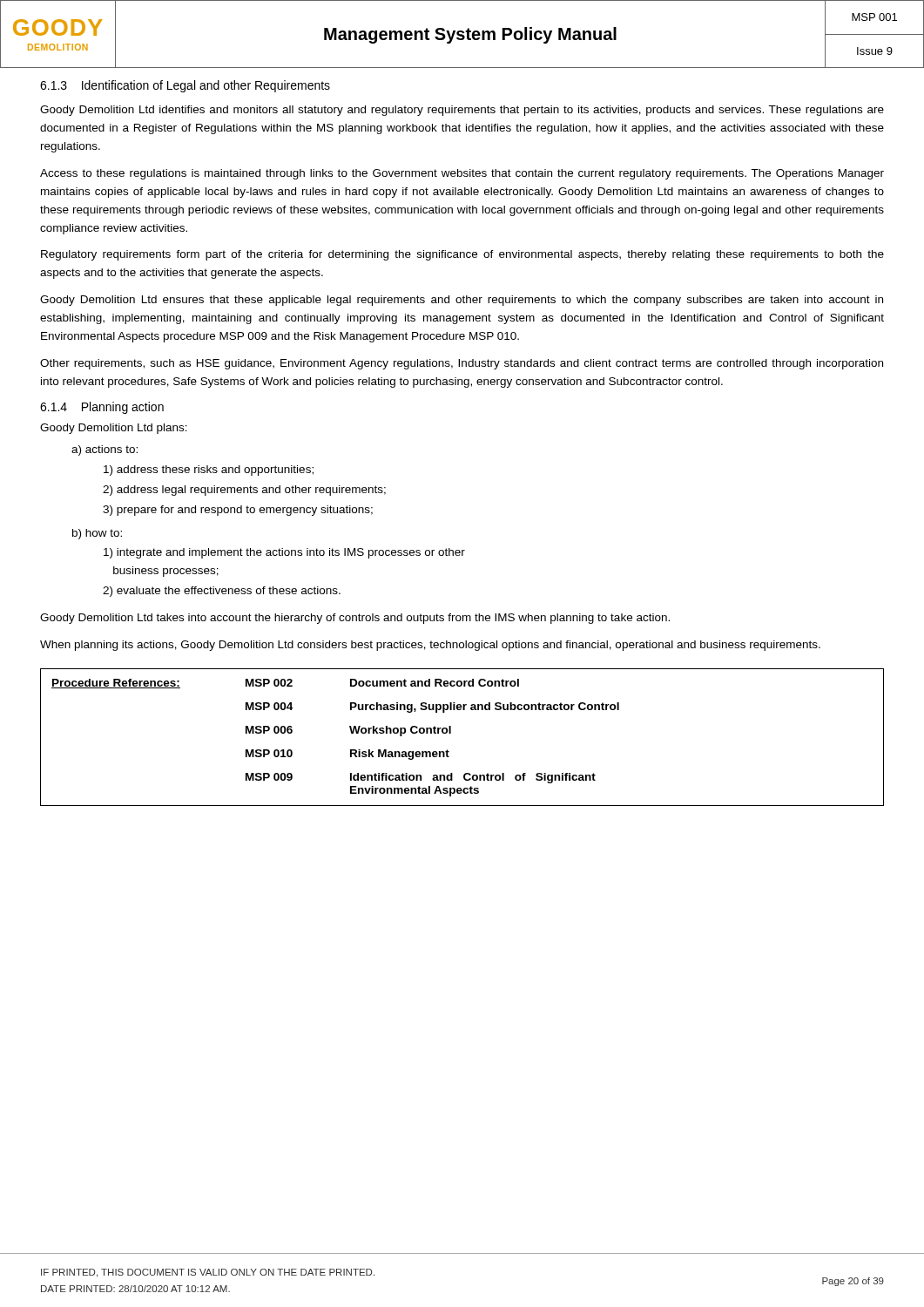Image resolution: width=924 pixels, height=1307 pixels.
Task: Select the list item that reads "2) address legal requirements and other requirements;"
Action: (245, 489)
